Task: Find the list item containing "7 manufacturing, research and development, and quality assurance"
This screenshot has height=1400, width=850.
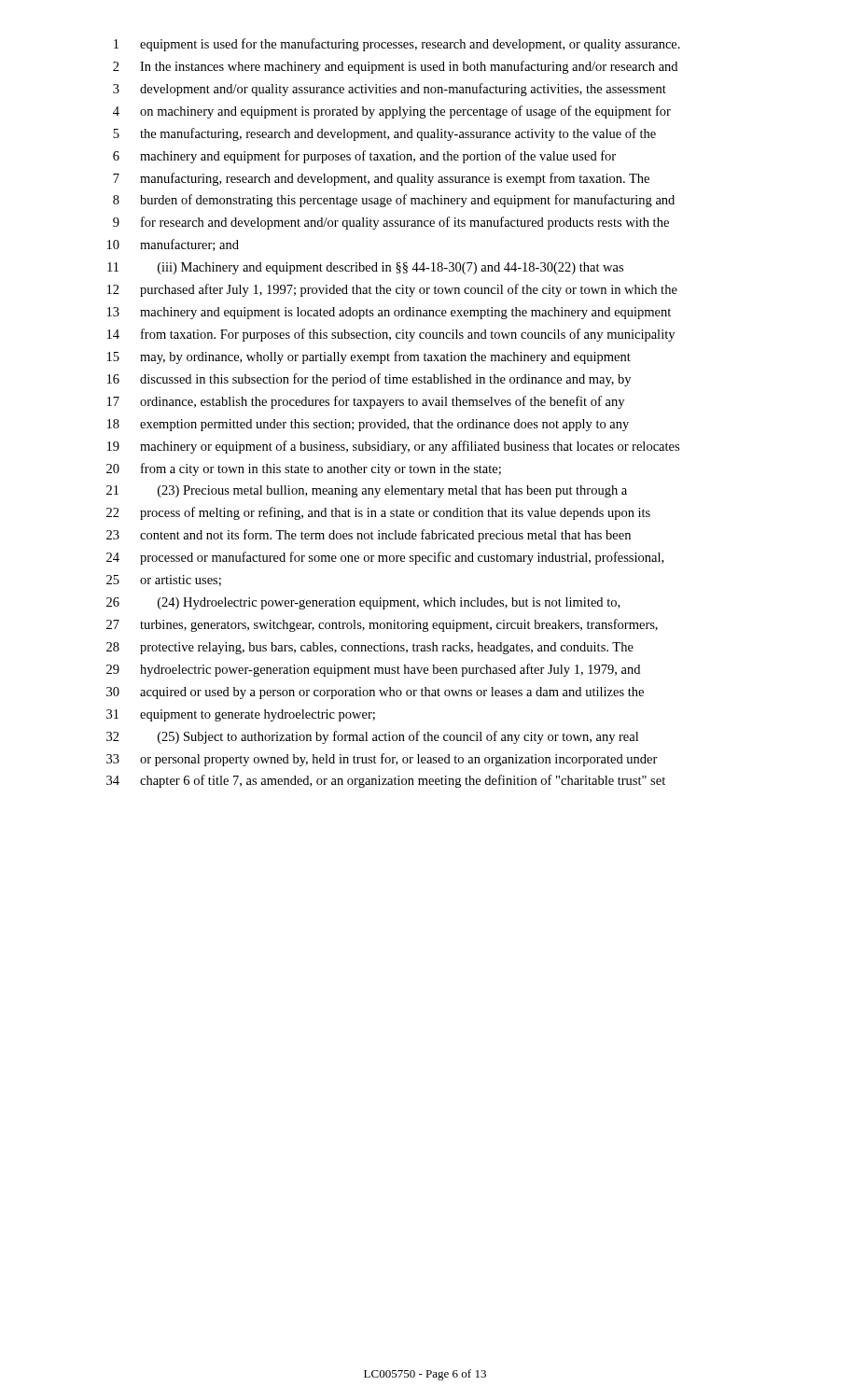Action: (x=439, y=179)
